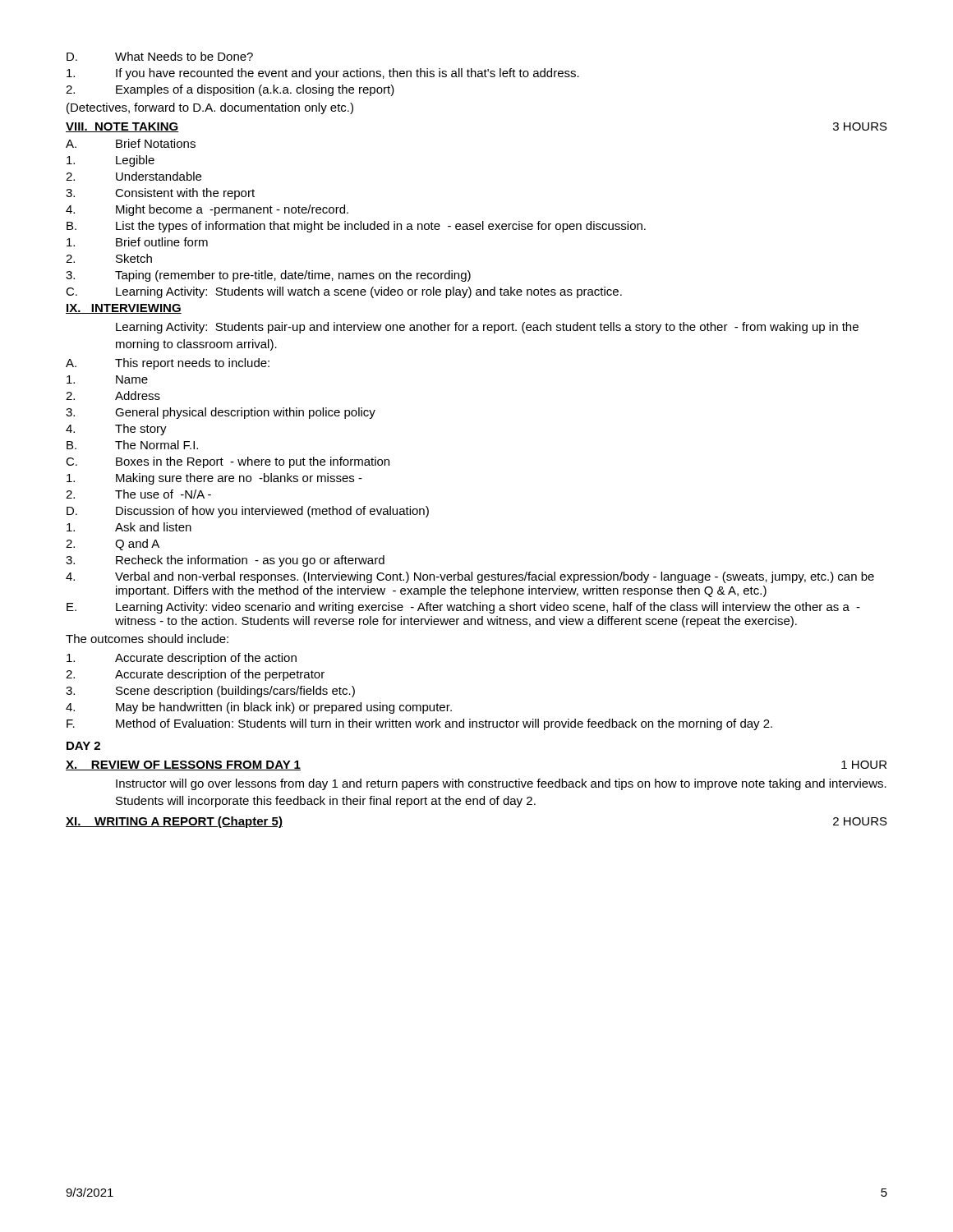Click on the list item that says "D. Discussion of how you interviewed"
Image resolution: width=953 pixels, height=1232 pixels.
248,512
